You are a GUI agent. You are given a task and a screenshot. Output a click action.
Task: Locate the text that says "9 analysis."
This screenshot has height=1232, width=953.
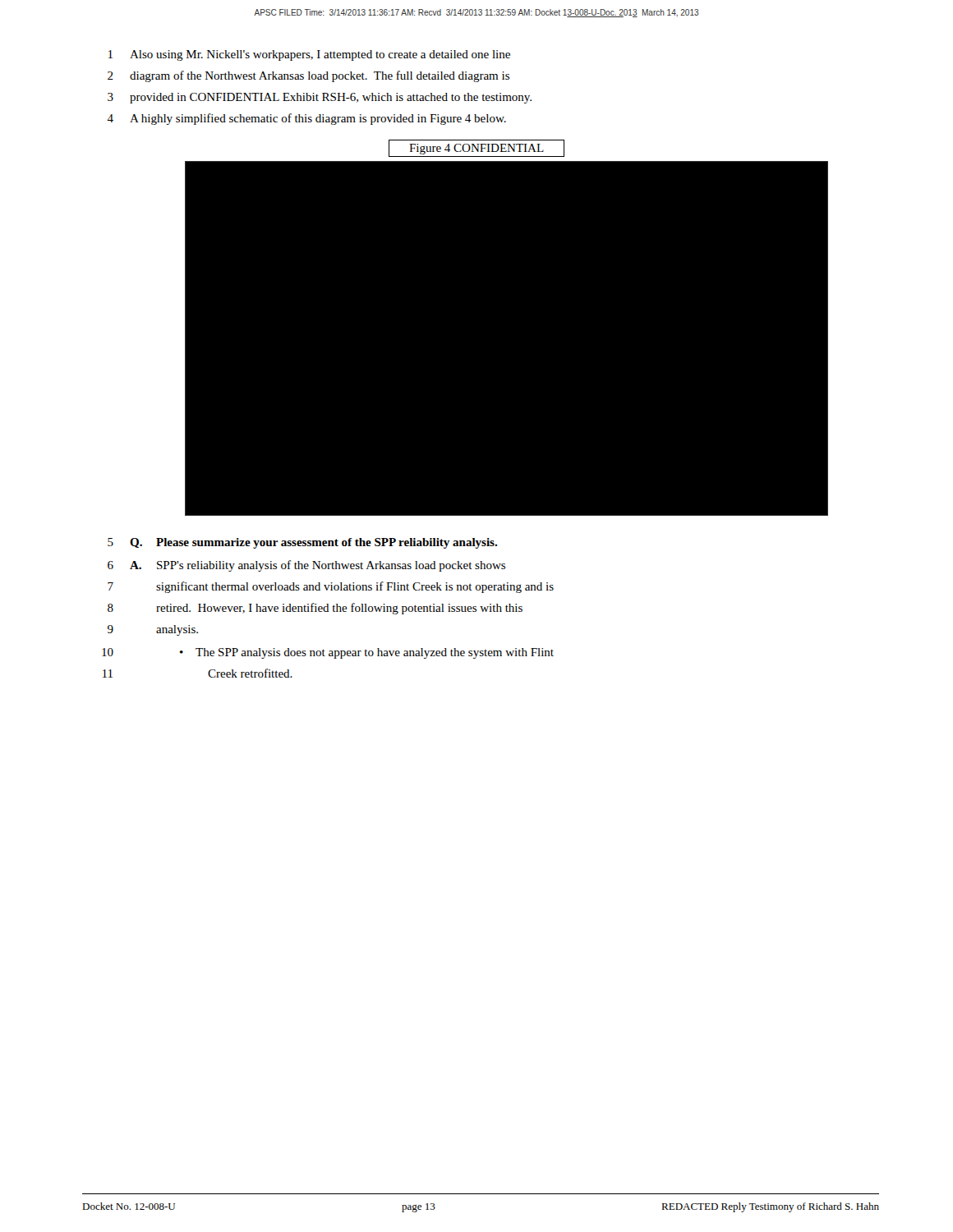pos(153,630)
